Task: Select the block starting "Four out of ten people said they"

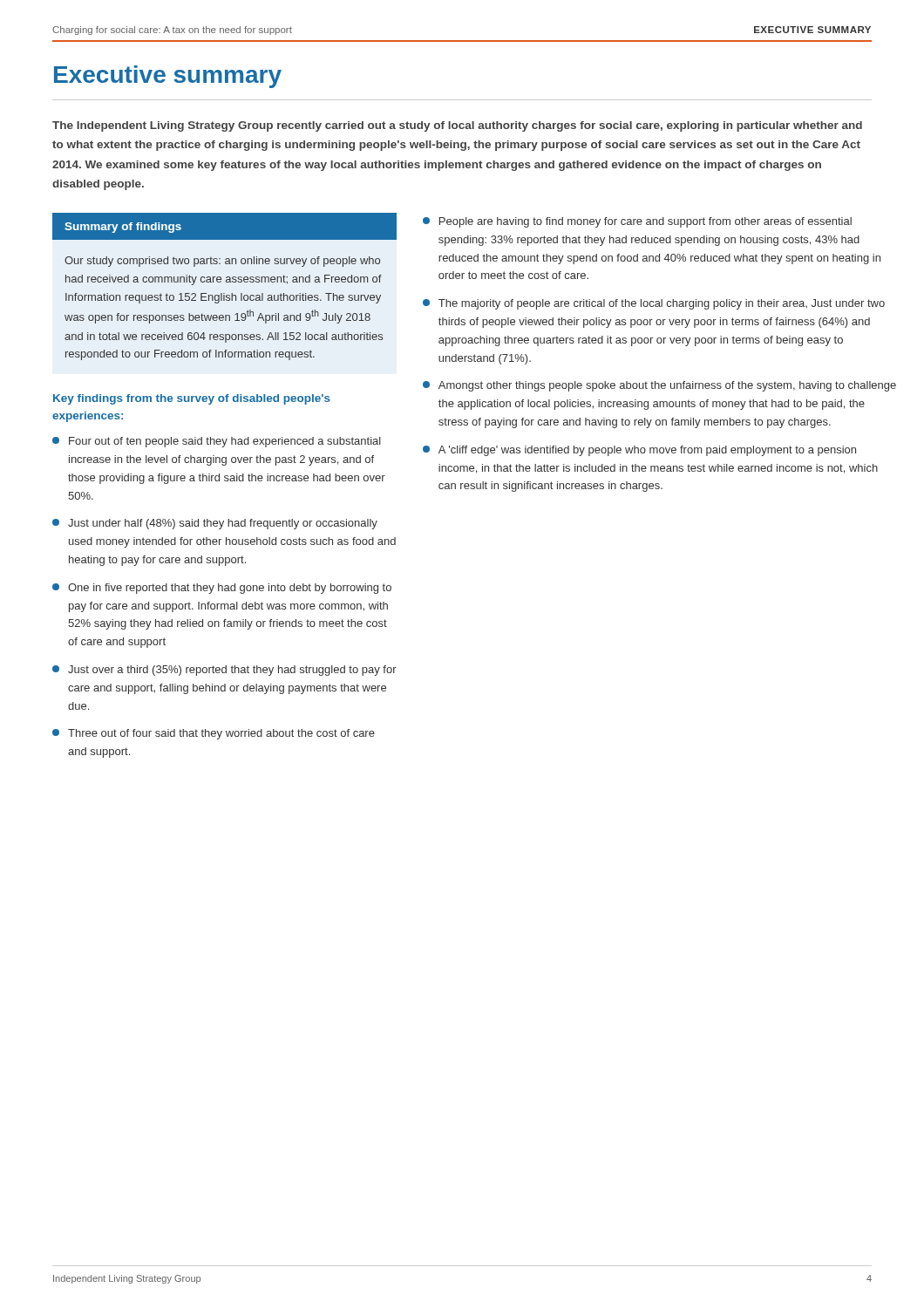Action: pos(224,469)
